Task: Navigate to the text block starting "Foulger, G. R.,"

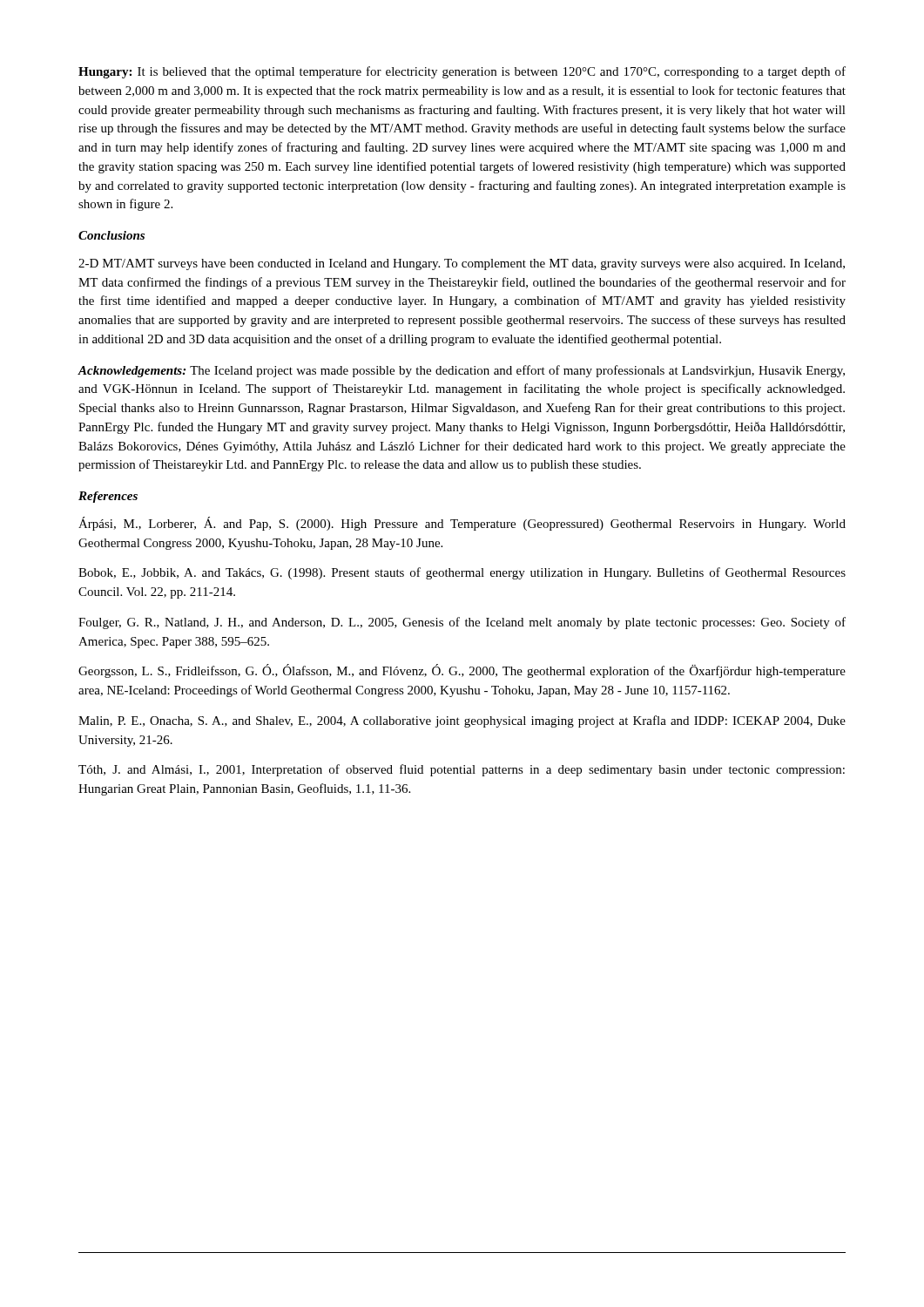Action: (x=462, y=632)
